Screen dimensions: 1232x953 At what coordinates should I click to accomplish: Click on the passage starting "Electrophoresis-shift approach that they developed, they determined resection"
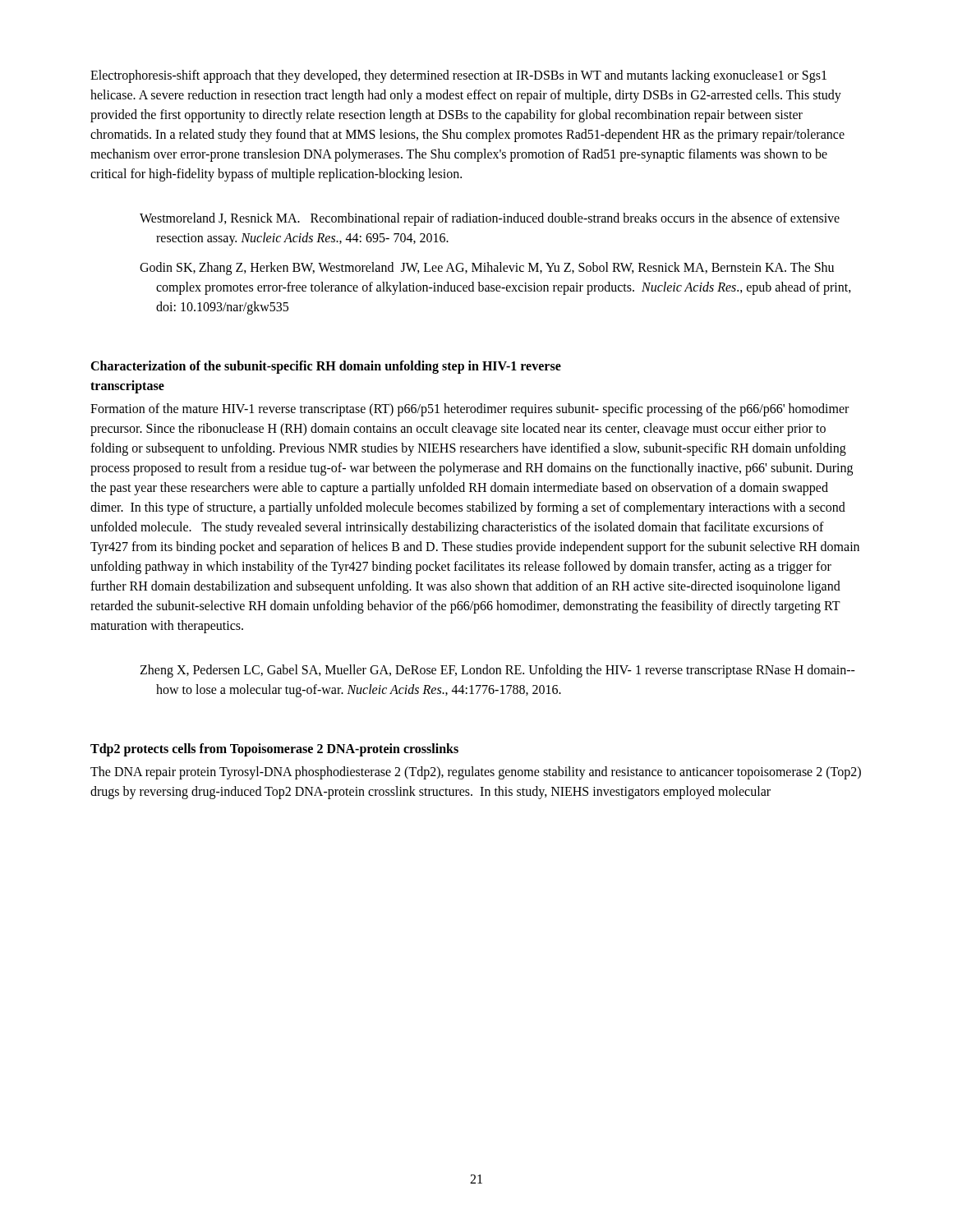467,124
